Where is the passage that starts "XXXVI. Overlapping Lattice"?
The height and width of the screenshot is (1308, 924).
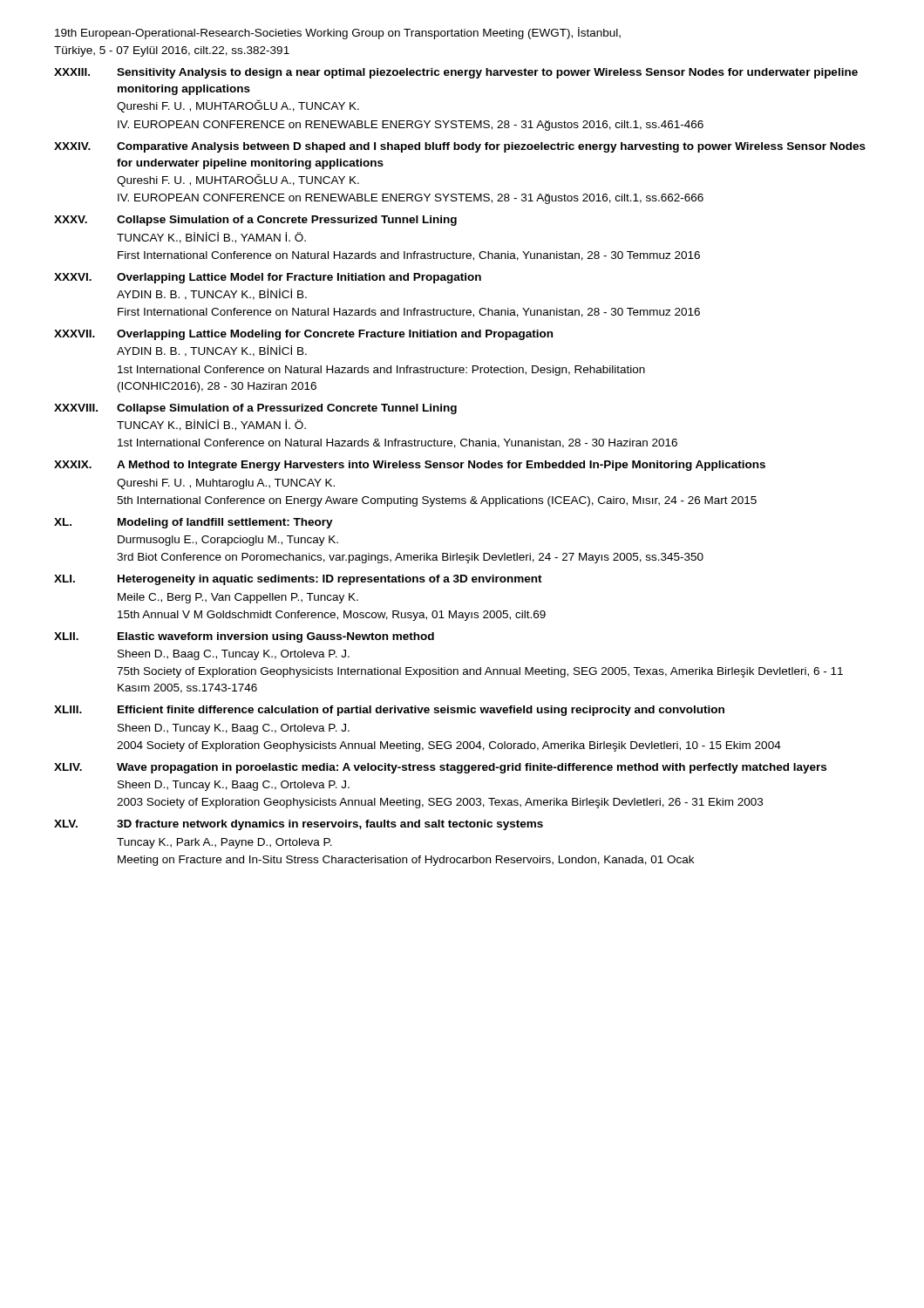pyautogui.click(x=268, y=278)
